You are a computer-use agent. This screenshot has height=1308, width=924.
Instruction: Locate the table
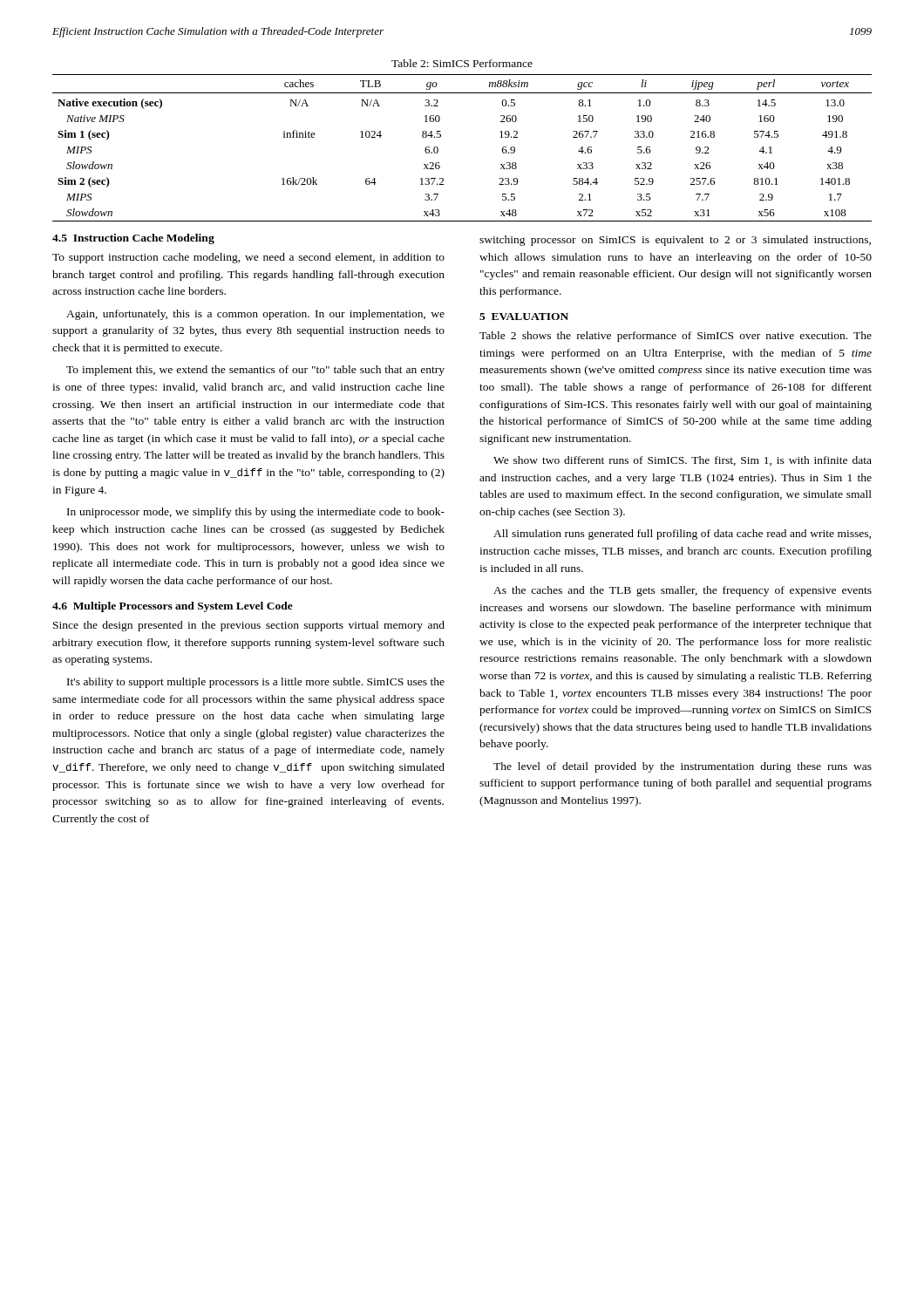pyautogui.click(x=462, y=148)
